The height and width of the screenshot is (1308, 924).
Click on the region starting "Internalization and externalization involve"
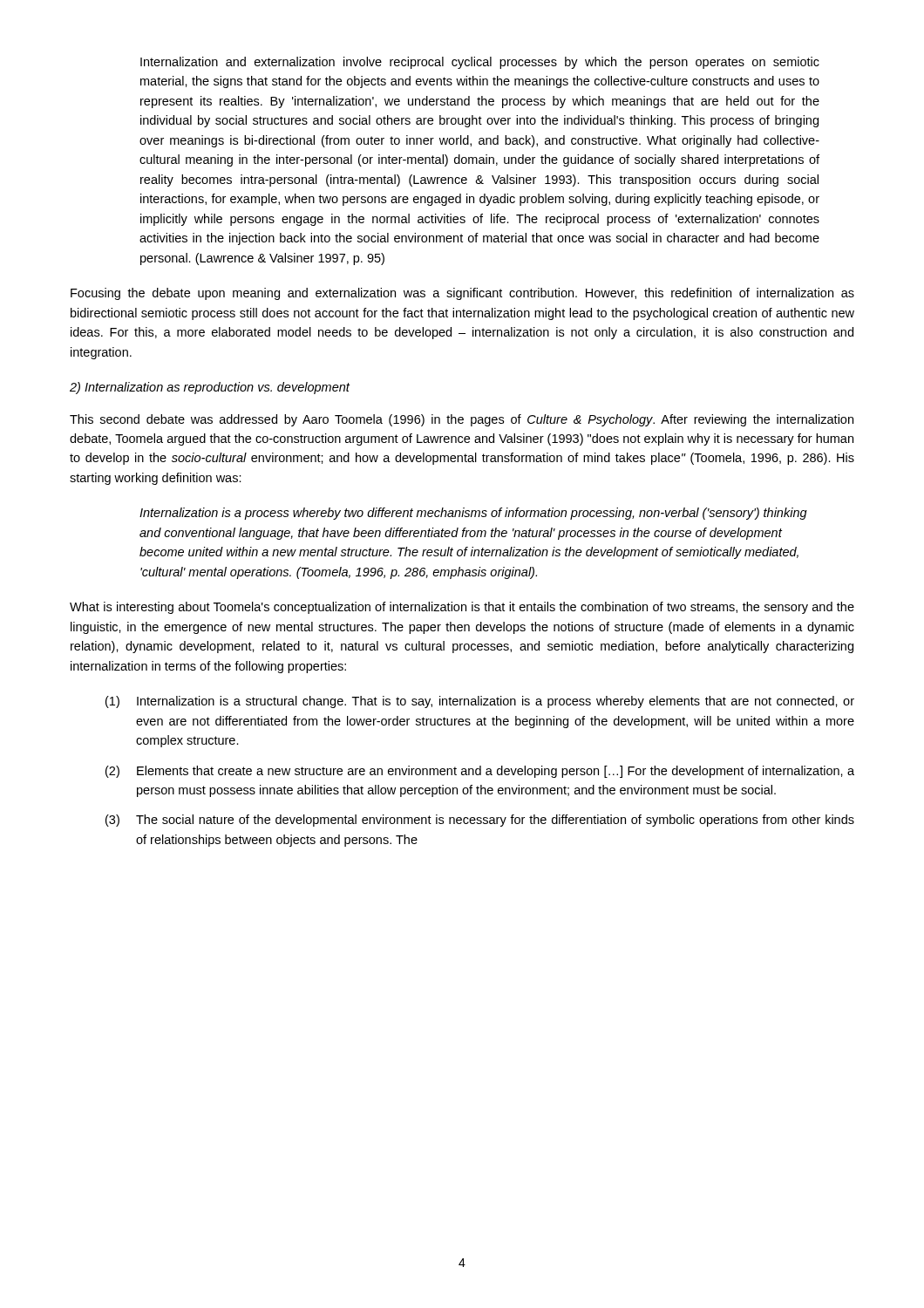tap(479, 160)
